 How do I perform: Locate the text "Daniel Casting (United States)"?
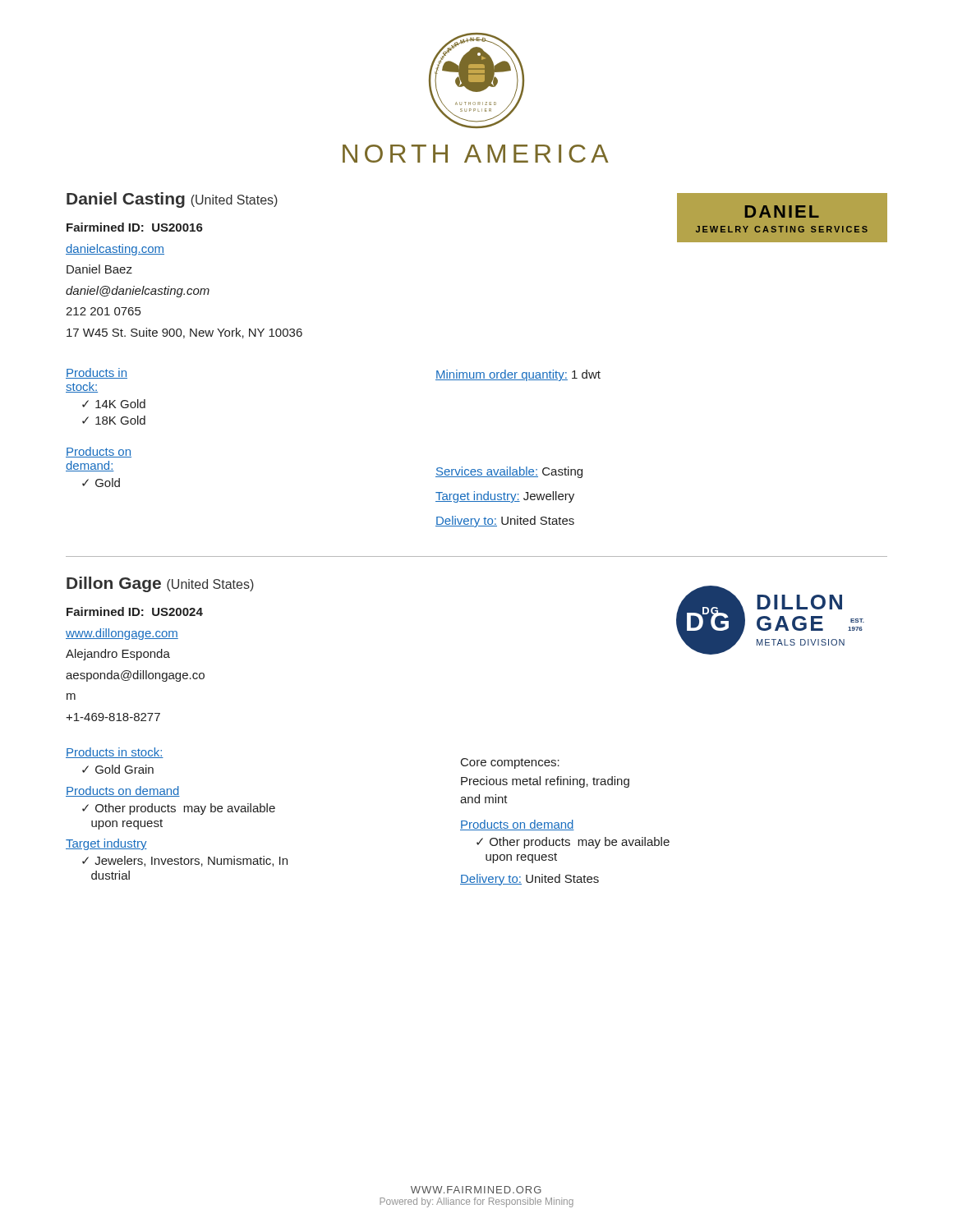coord(172,198)
